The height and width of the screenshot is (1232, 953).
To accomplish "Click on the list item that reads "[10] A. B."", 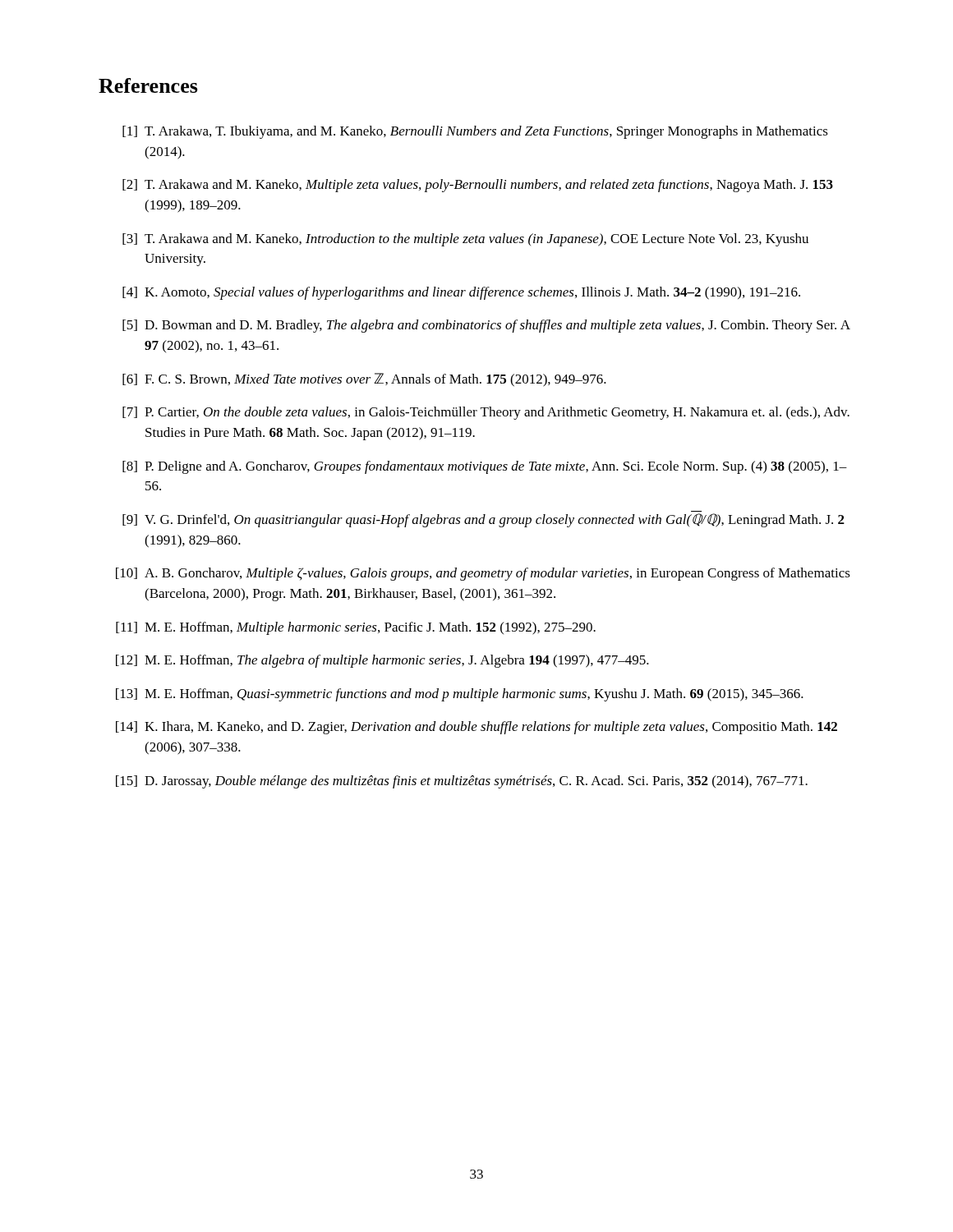I will pyautogui.click(x=476, y=584).
